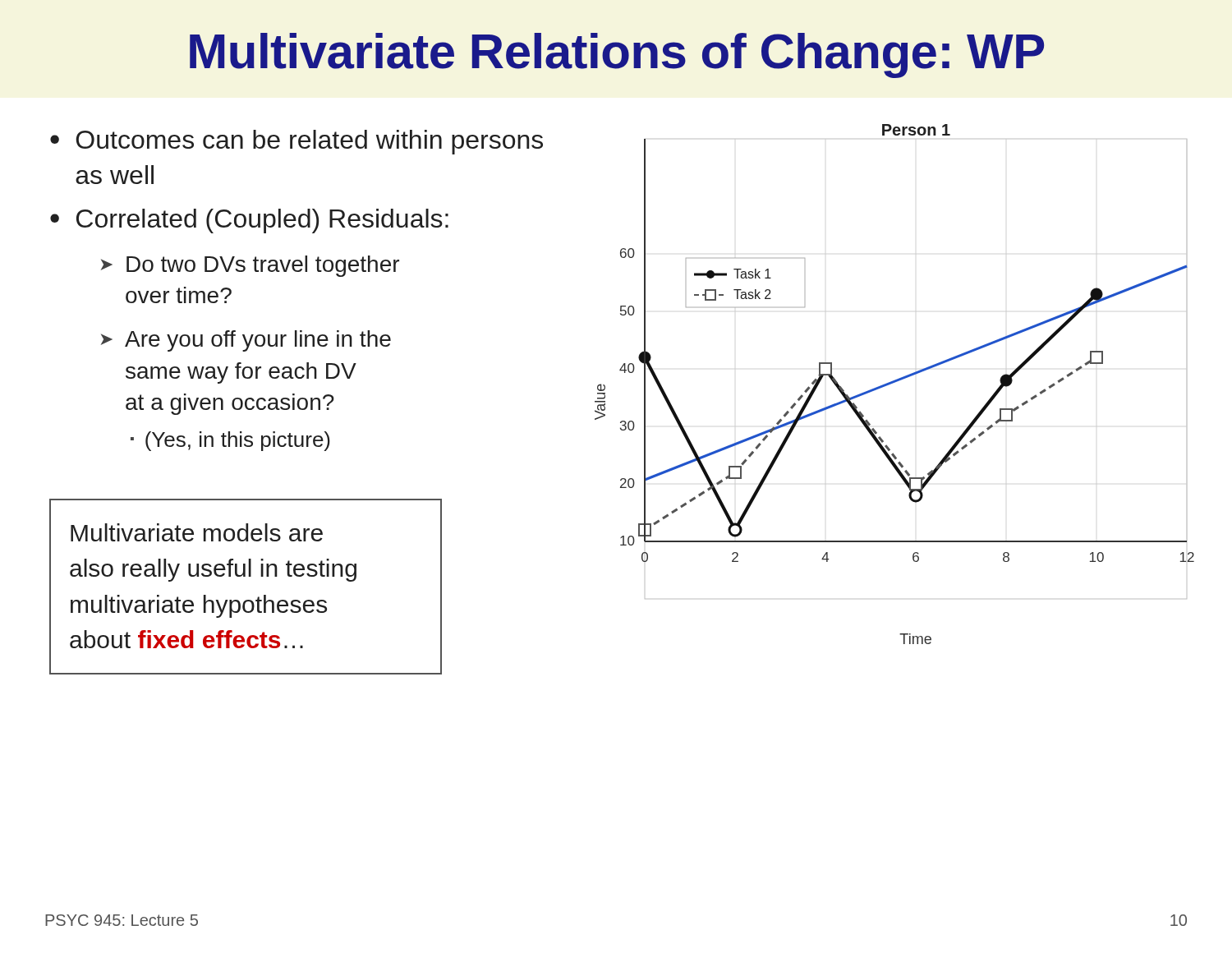Click on the line chart

coord(899,387)
